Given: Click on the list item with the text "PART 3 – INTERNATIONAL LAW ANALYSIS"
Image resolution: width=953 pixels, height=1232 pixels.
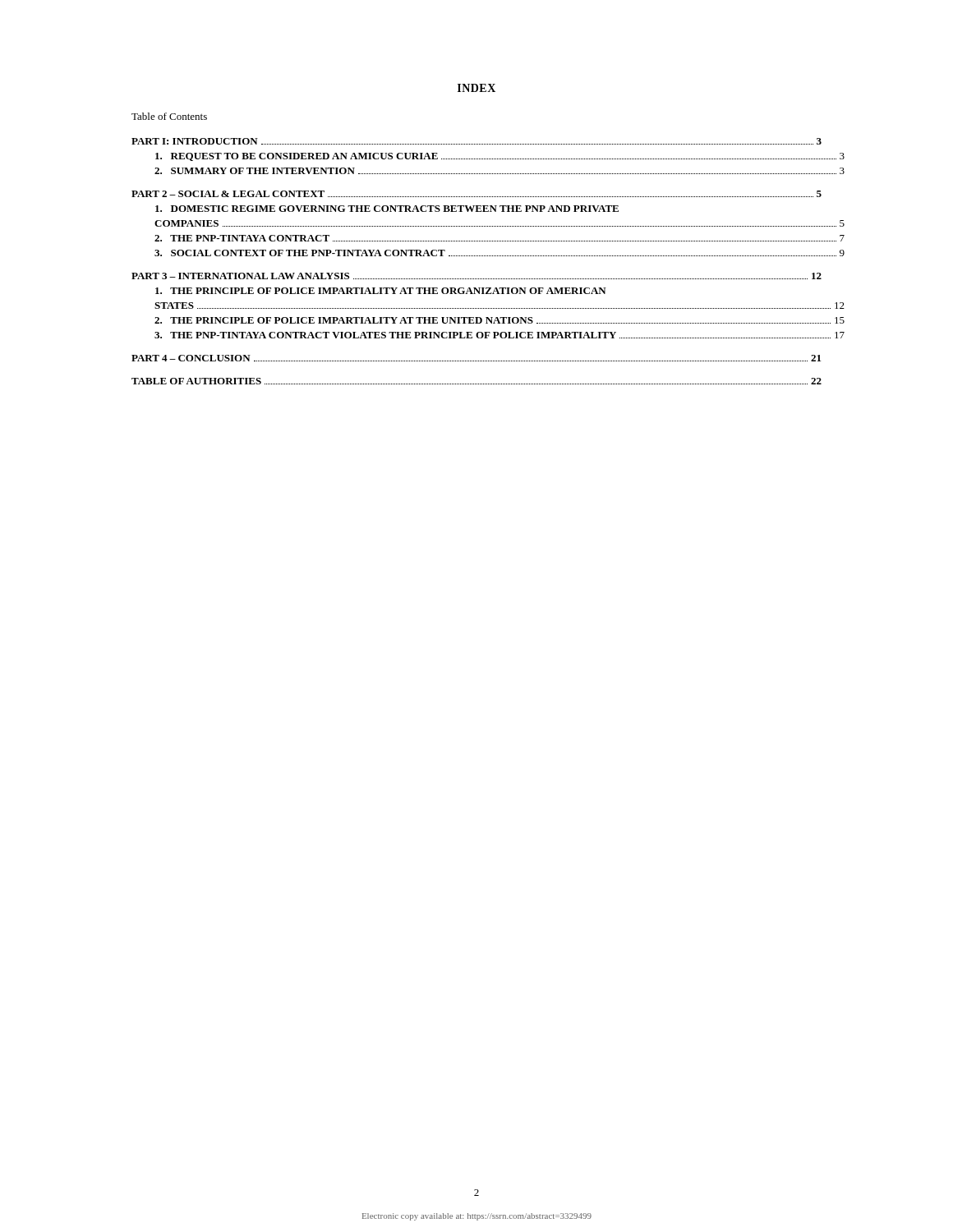Looking at the screenshot, I should point(476,276).
